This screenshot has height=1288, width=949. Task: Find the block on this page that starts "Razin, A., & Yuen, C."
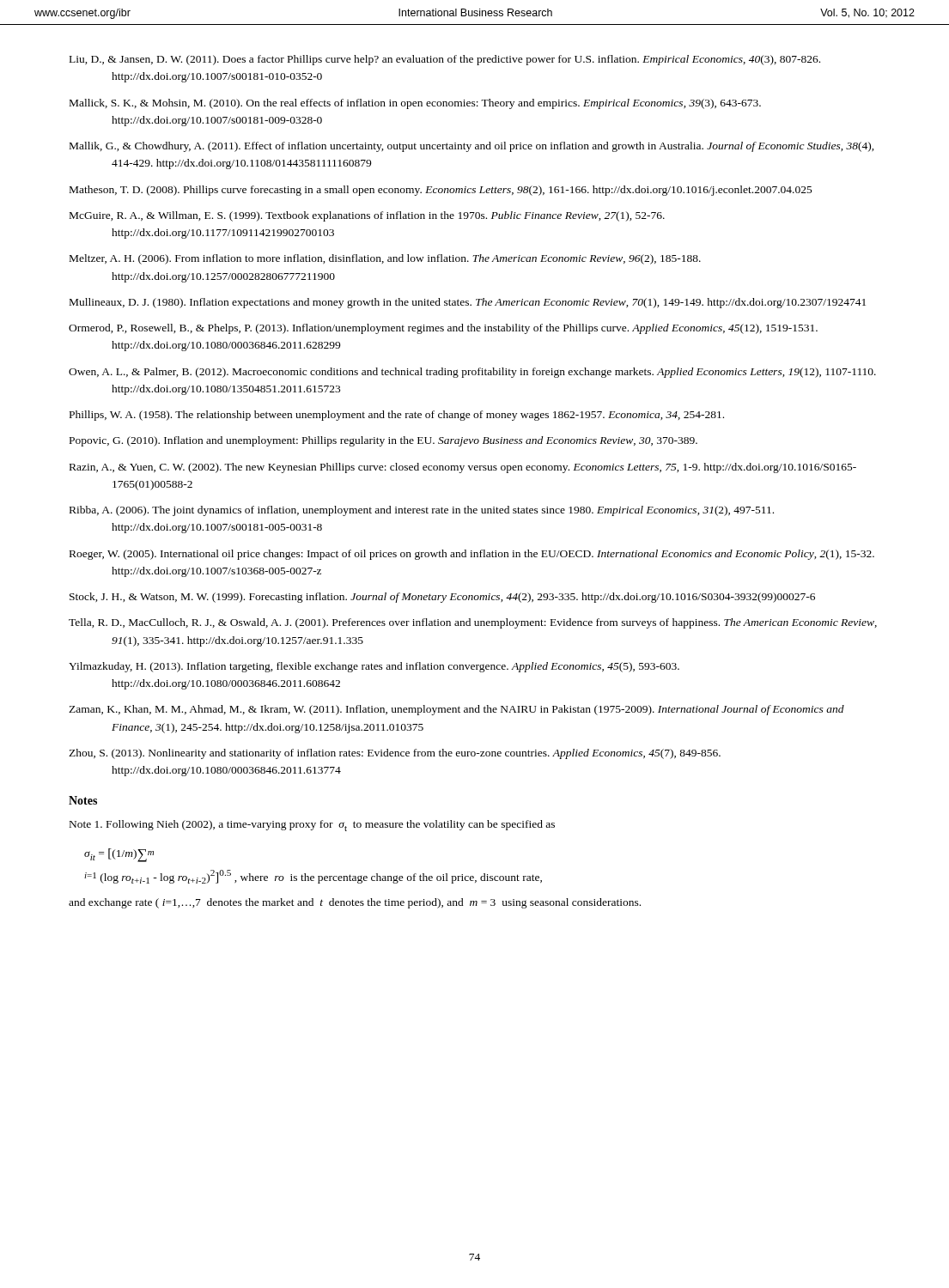(x=463, y=475)
